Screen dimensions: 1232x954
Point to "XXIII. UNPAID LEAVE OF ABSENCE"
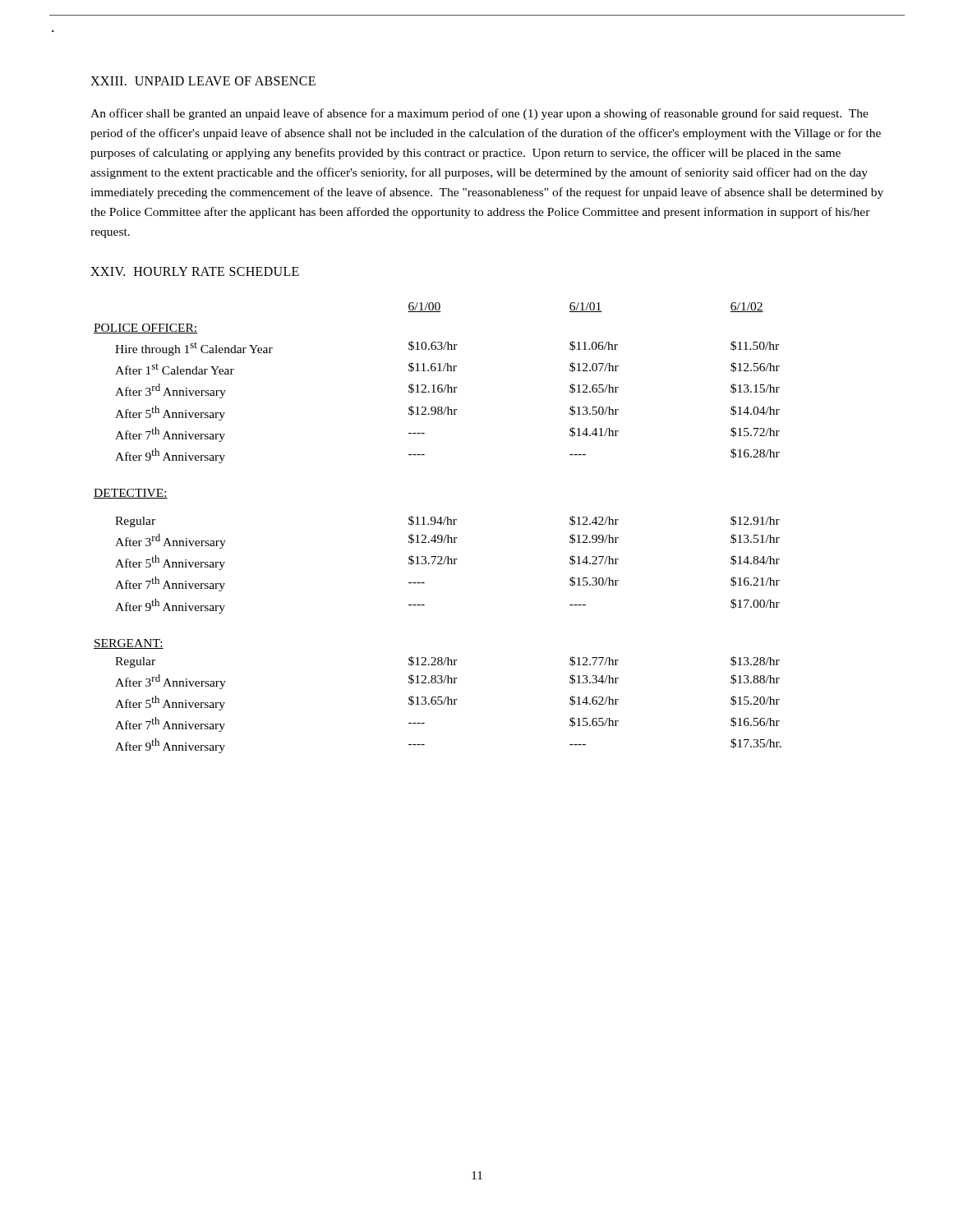tap(203, 81)
